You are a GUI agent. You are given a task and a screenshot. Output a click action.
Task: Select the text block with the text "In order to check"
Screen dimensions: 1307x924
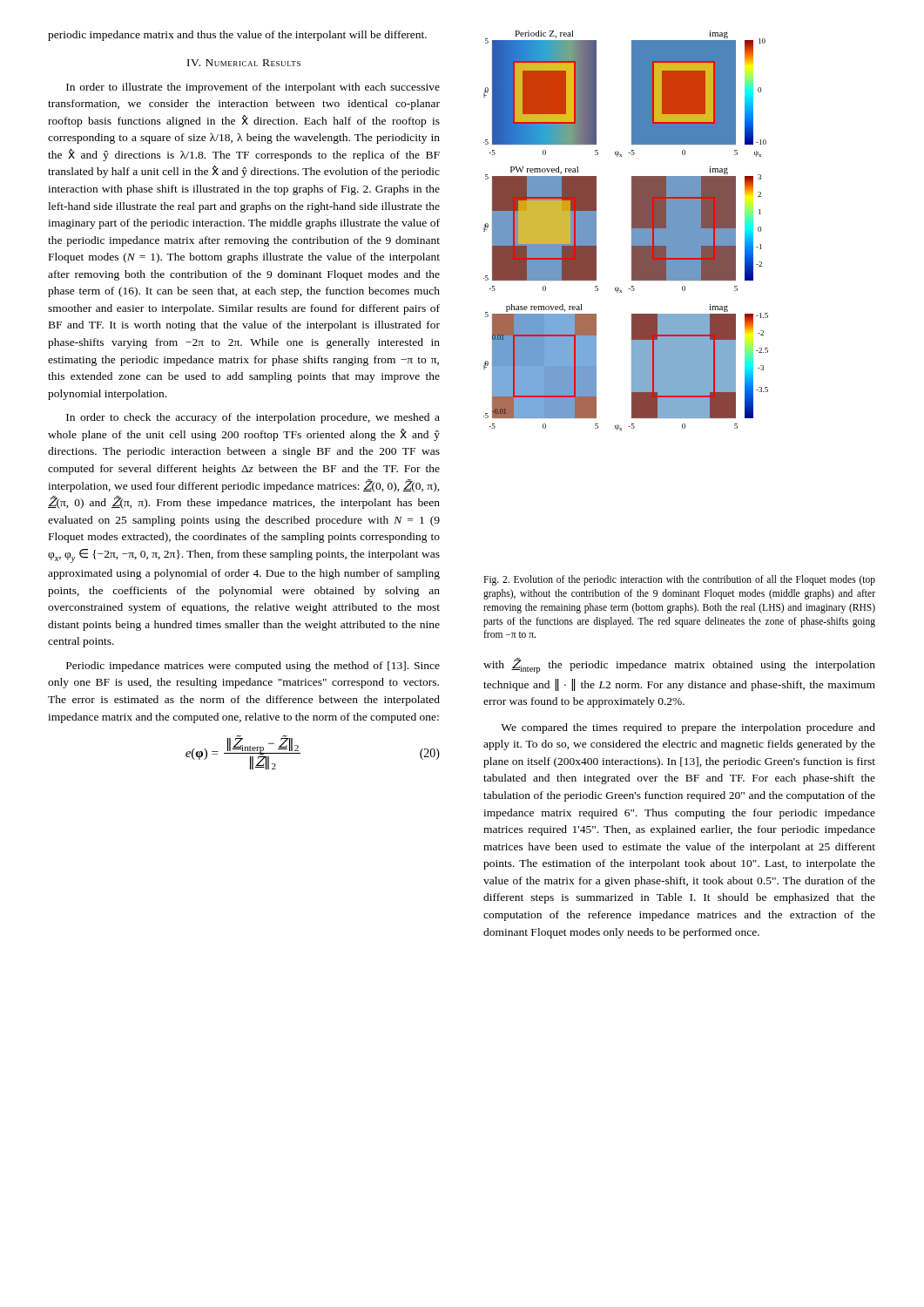(x=244, y=529)
